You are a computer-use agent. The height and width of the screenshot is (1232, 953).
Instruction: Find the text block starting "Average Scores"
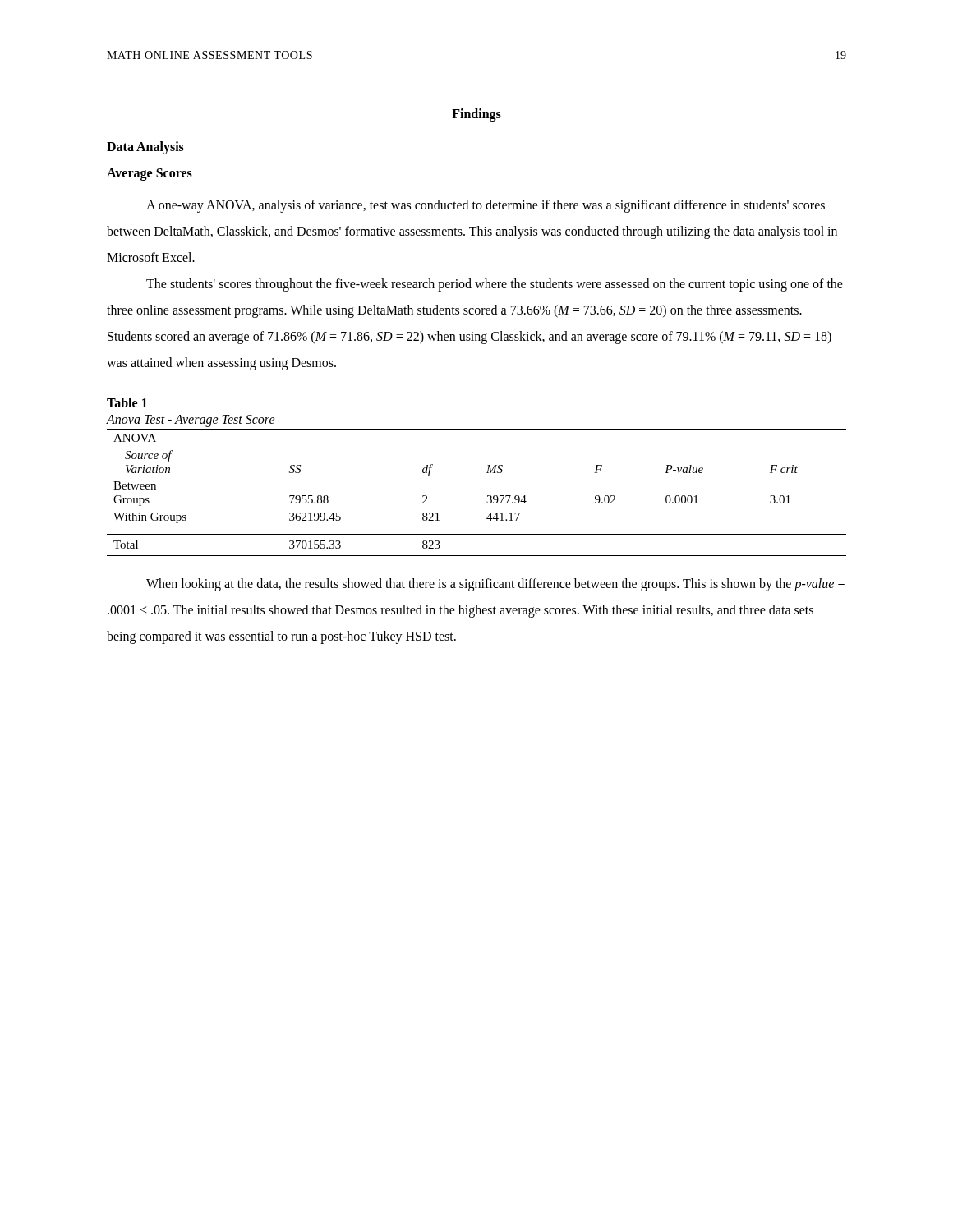pos(149,173)
